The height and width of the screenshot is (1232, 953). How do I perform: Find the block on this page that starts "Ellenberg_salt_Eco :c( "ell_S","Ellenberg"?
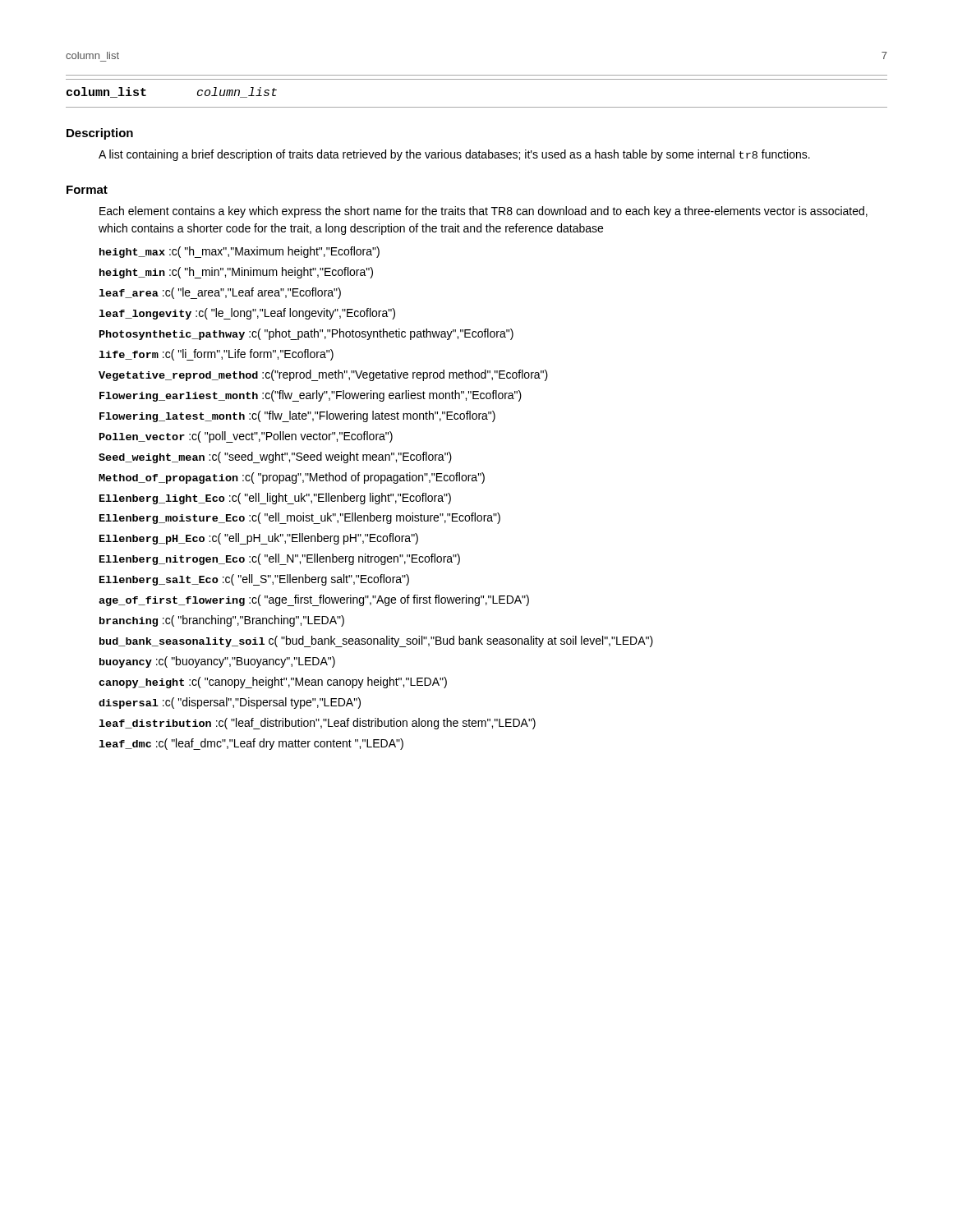pyautogui.click(x=254, y=580)
